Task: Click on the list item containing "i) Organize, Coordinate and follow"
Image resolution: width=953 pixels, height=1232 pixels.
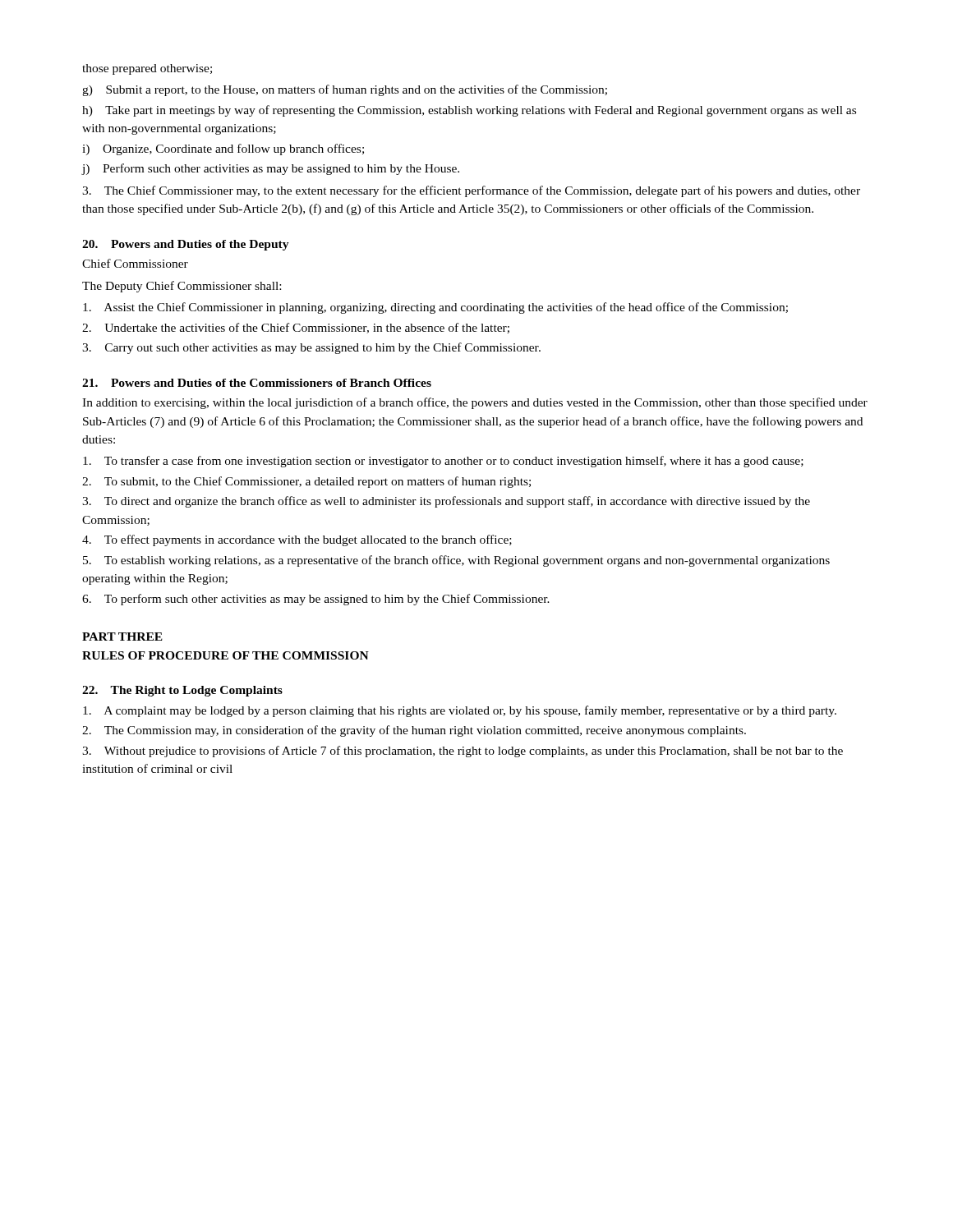Action: click(224, 148)
